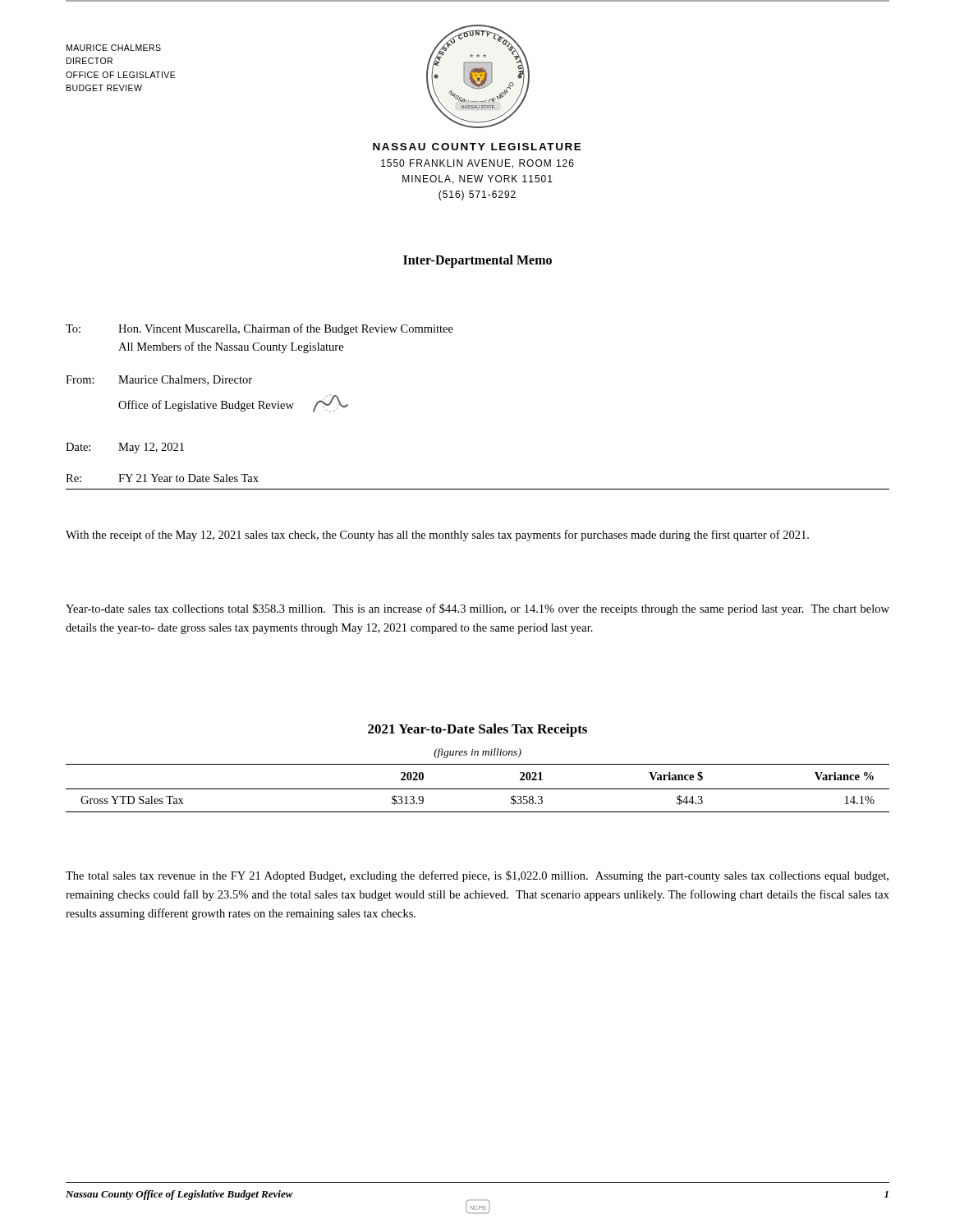Screen dimensions: 1232x955
Task: Point to the block starting "With the receipt of the May"
Action: coord(438,535)
